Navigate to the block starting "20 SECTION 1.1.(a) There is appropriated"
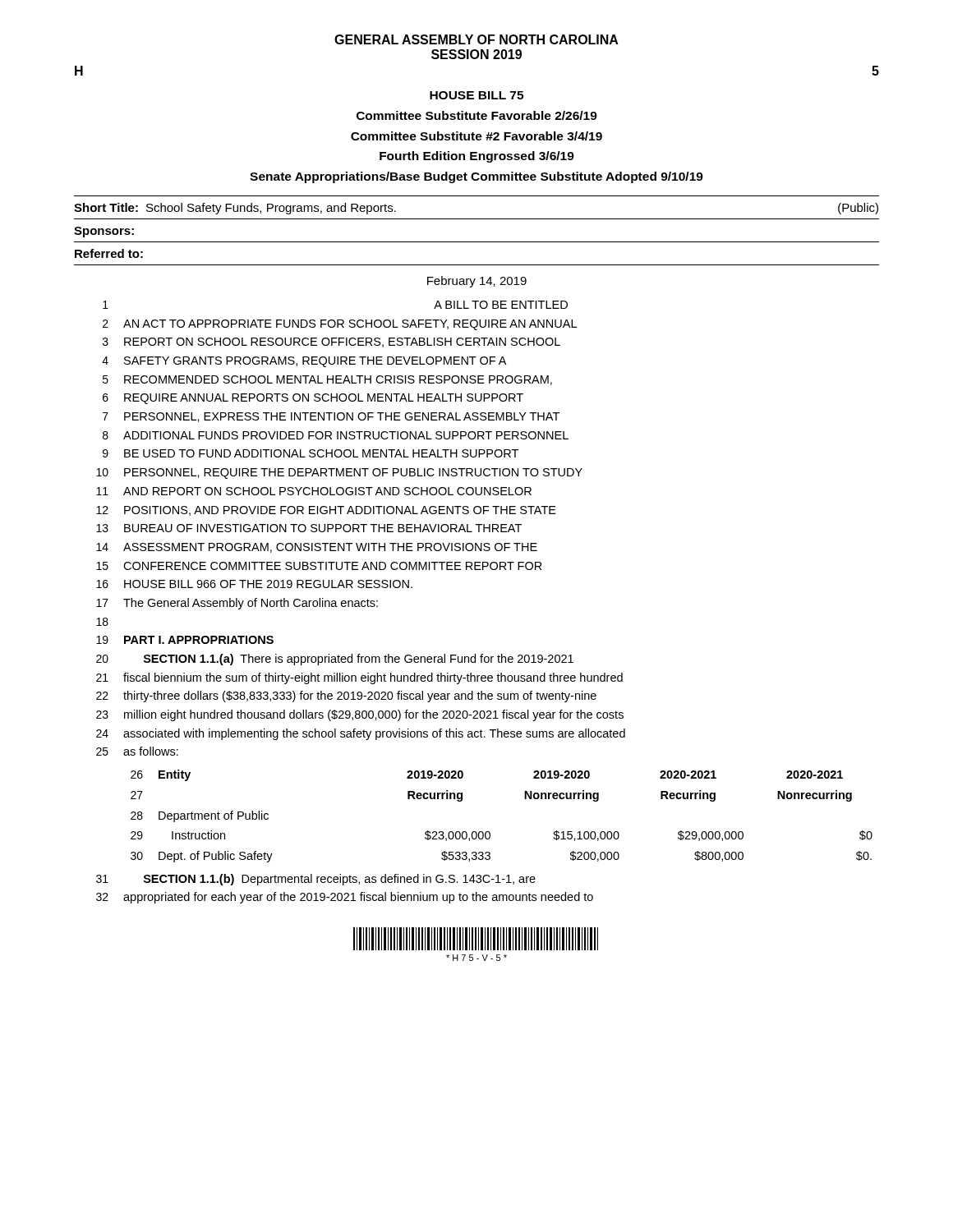The width and height of the screenshot is (953, 1232). (x=476, y=659)
